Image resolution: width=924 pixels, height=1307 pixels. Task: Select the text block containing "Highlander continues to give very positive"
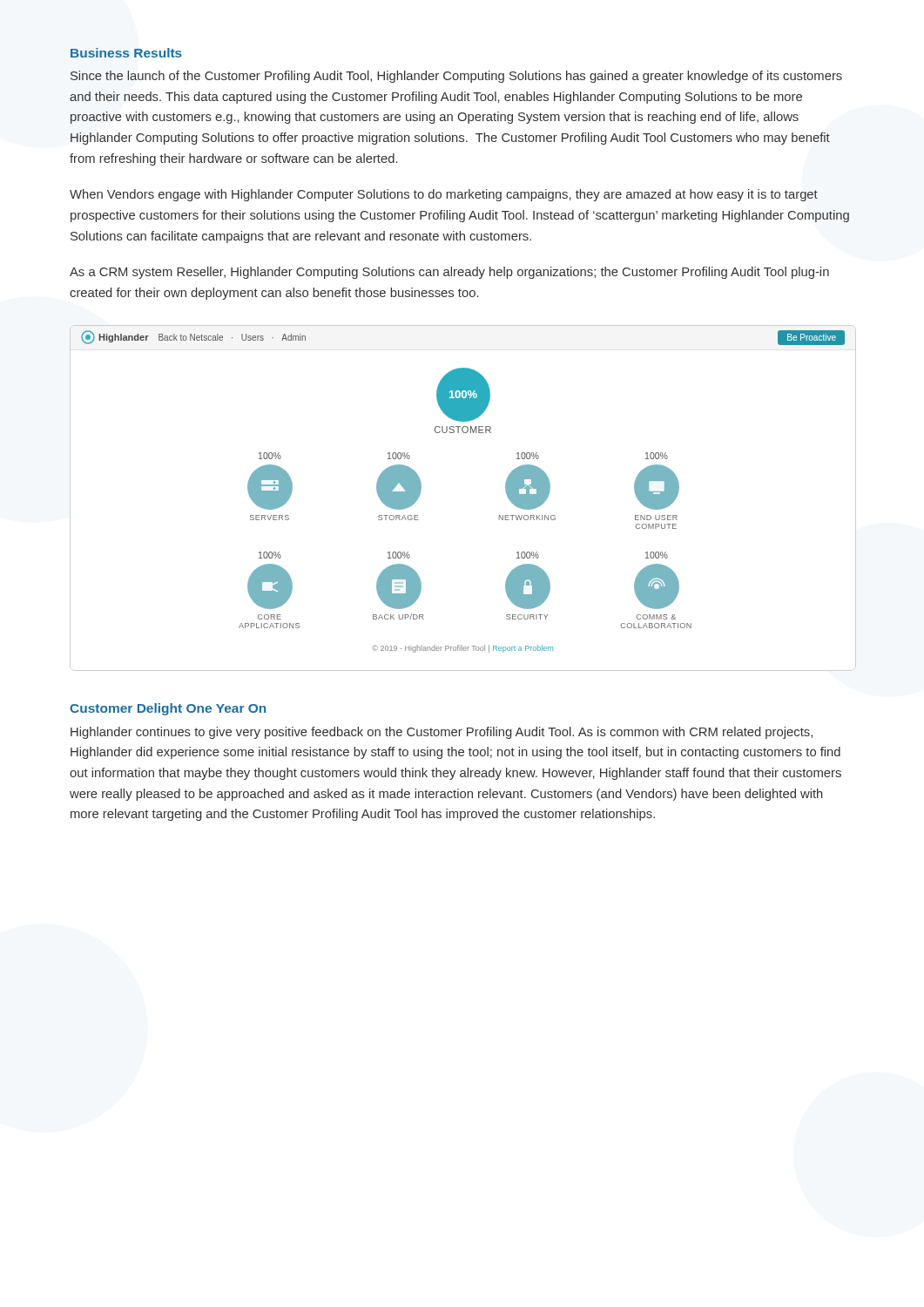coord(456,773)
